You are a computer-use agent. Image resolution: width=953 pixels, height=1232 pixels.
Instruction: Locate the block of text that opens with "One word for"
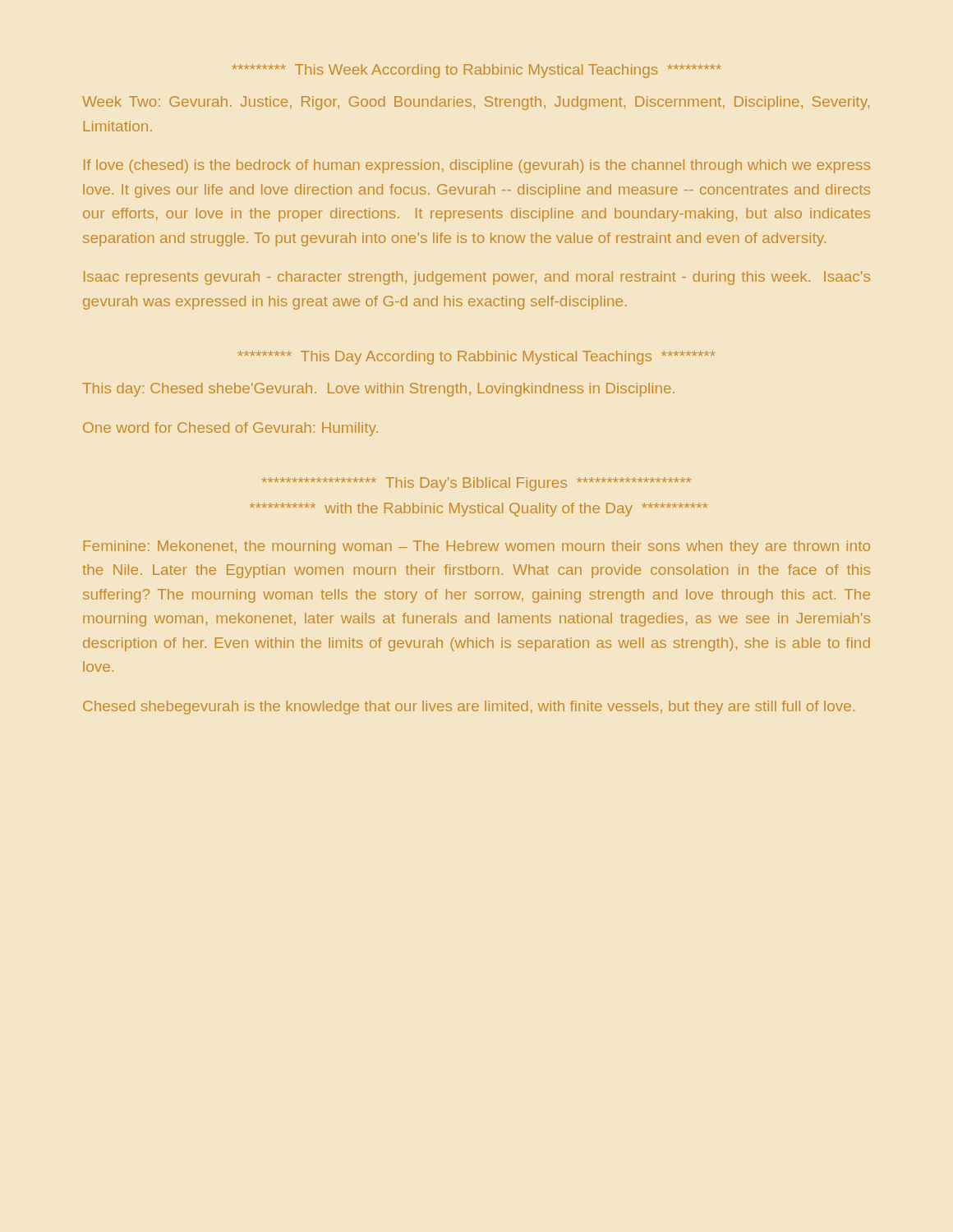231,427
